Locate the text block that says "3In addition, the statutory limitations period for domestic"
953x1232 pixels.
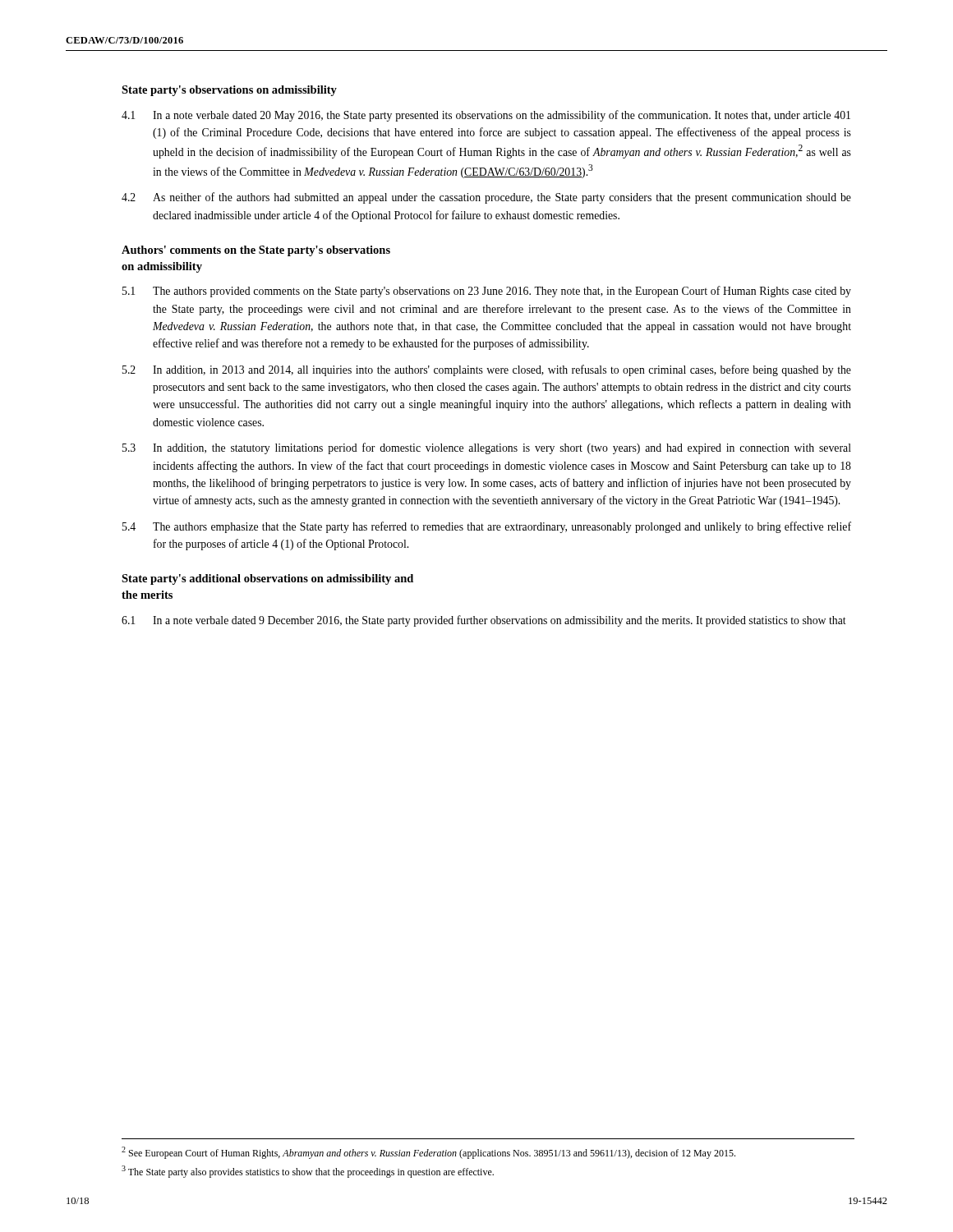tap(486, 475)
